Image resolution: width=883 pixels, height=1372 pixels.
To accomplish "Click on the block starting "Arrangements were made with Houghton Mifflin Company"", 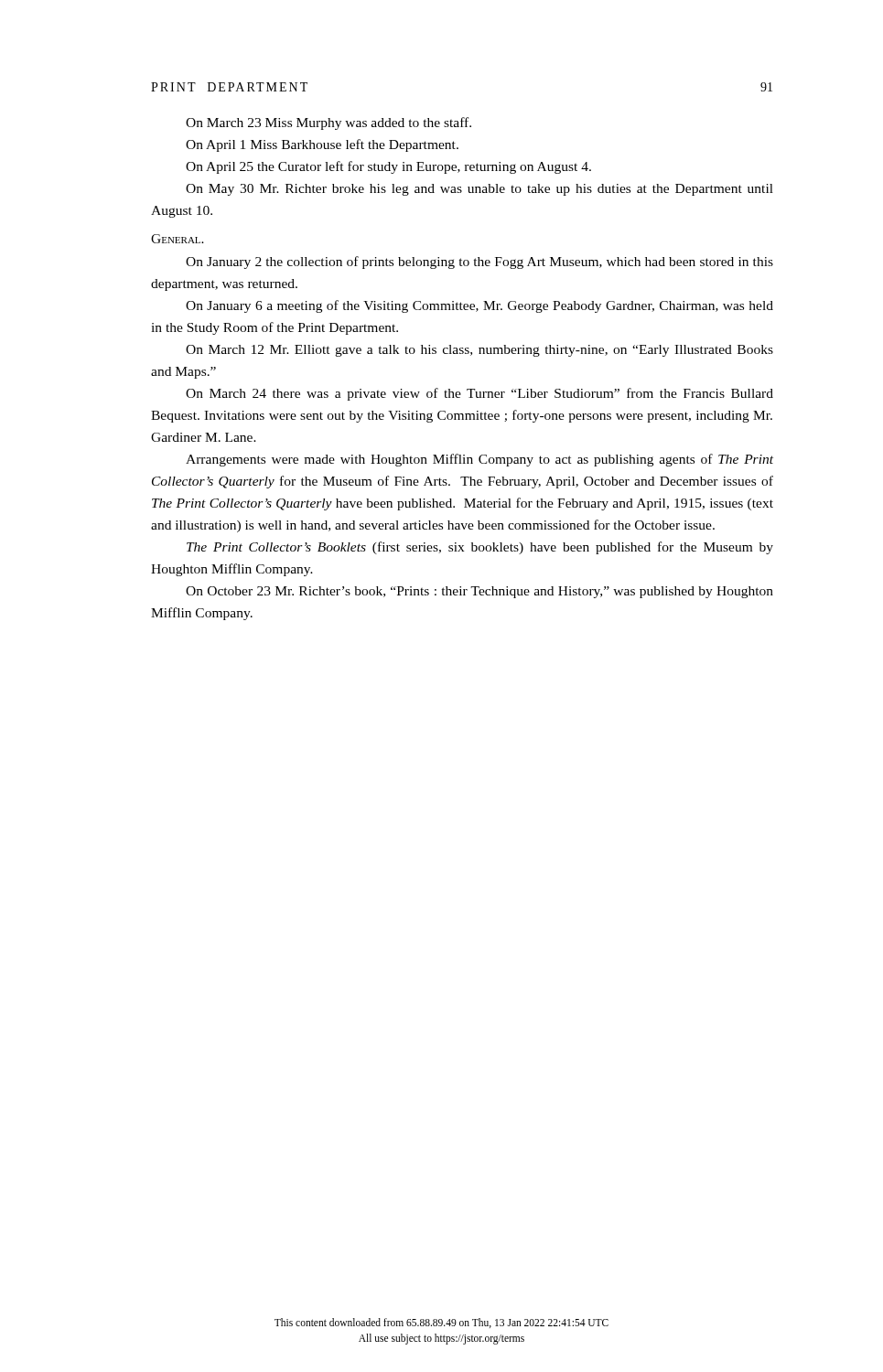I will pos(462,492).
